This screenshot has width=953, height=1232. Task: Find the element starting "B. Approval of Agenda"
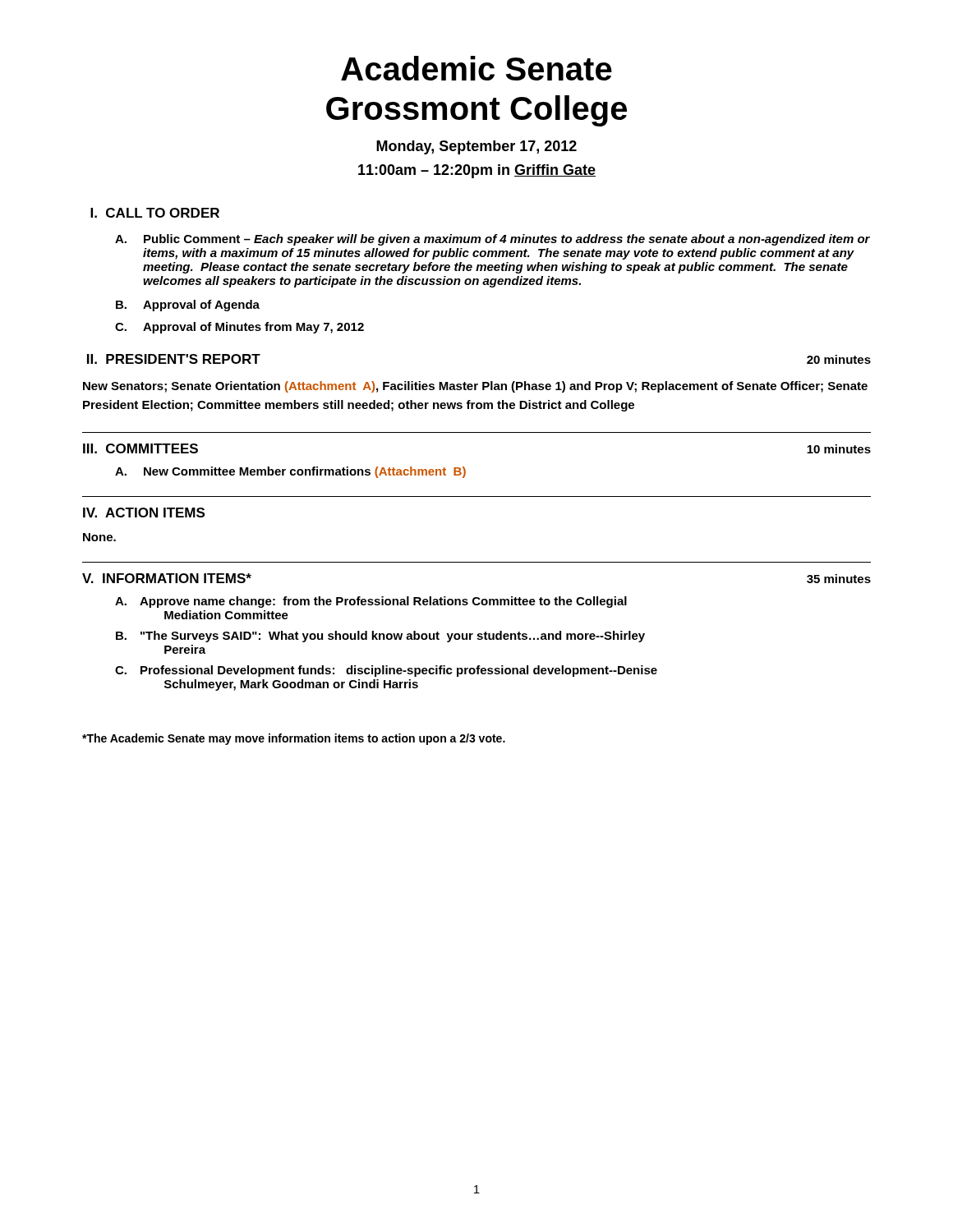click(x=187, y=304)
